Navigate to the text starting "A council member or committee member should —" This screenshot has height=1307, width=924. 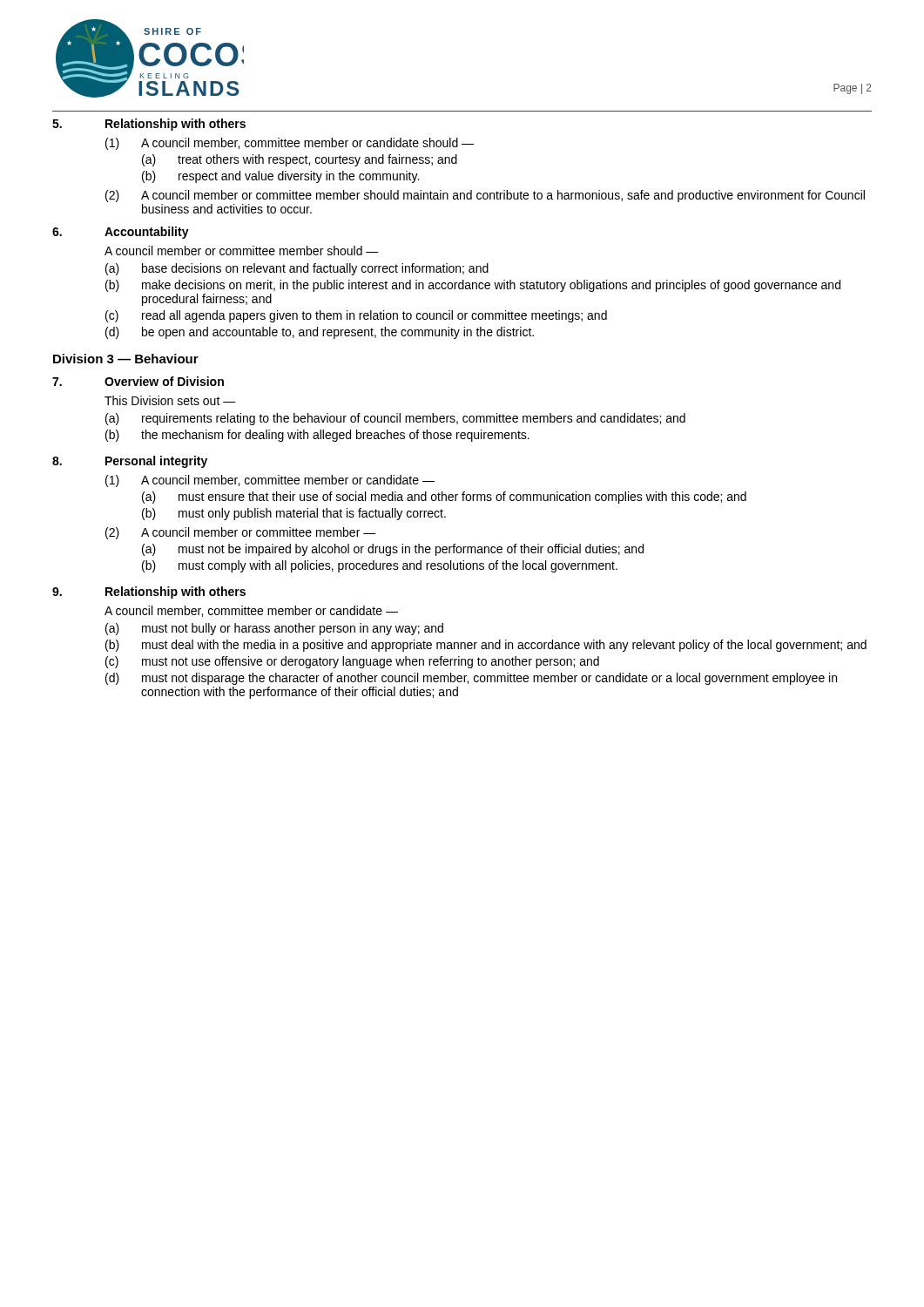tap(241, 251)
